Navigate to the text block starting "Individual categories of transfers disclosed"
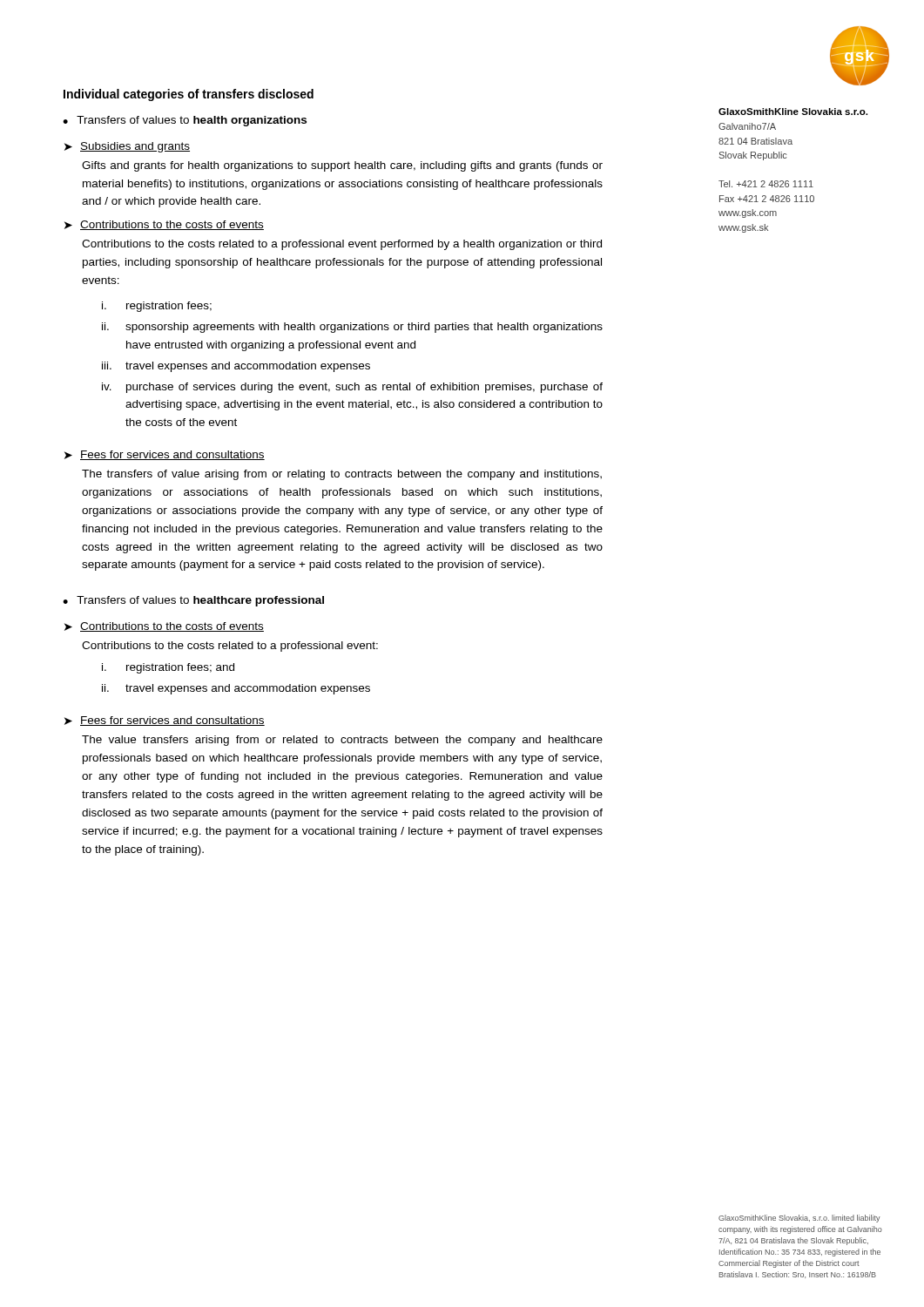 [x=188, y=94]
